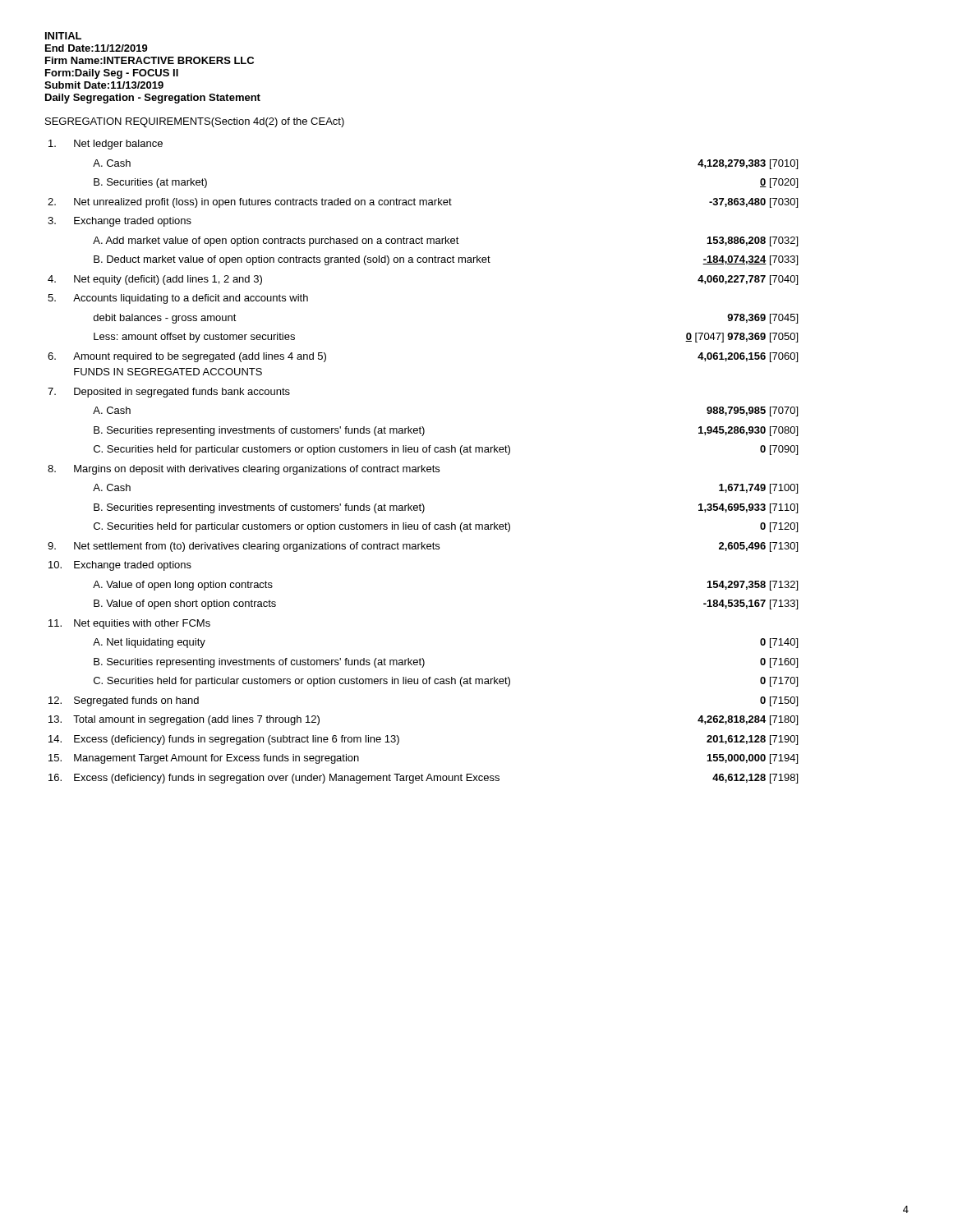This screenshot has width=953, height=1232.
Task: Point to the text block starting "Net ledger balance"
Action: pyautogui.click(x=106, y=145)
